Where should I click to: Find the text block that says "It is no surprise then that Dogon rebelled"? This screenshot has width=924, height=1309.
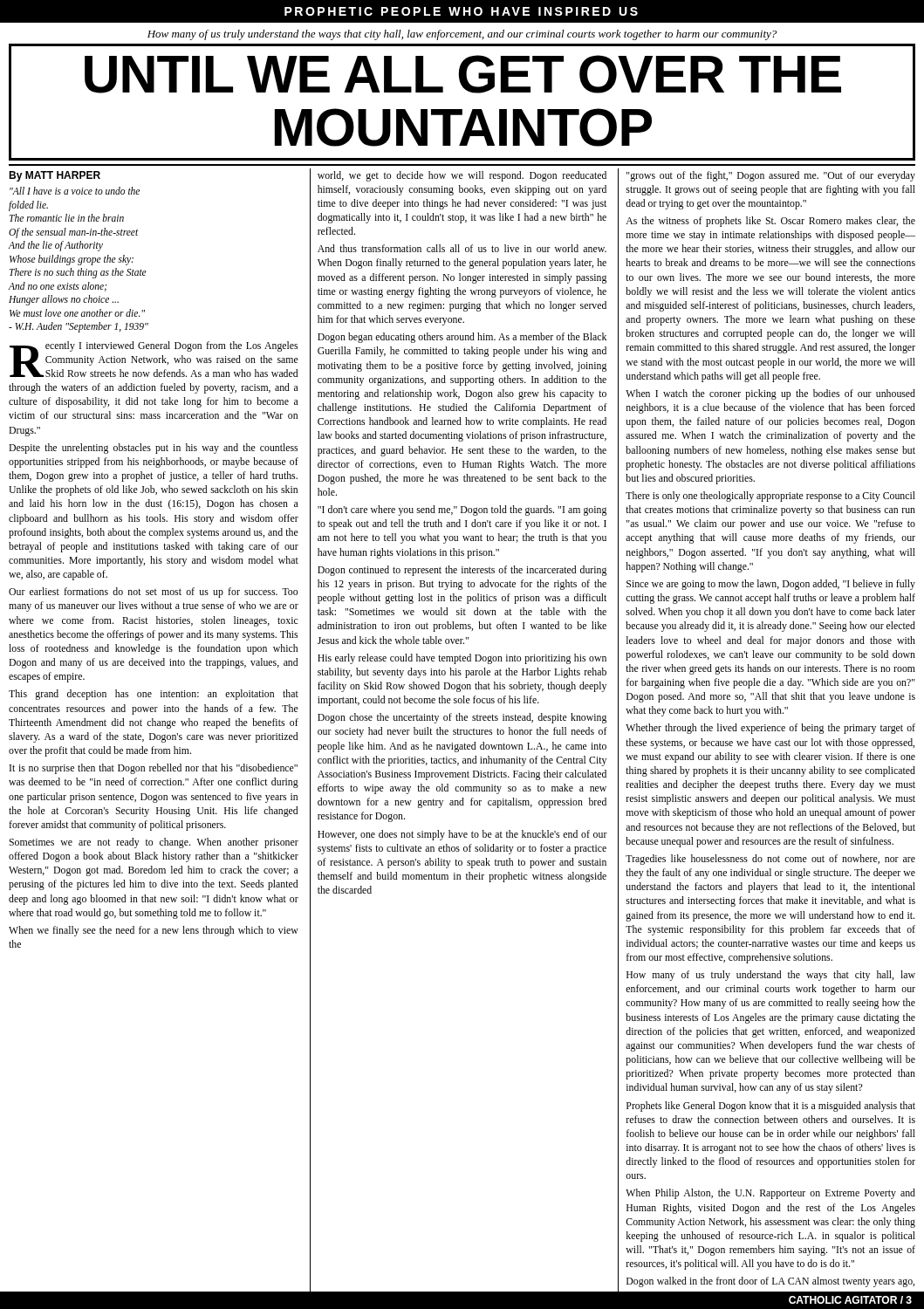coord(153,796)
